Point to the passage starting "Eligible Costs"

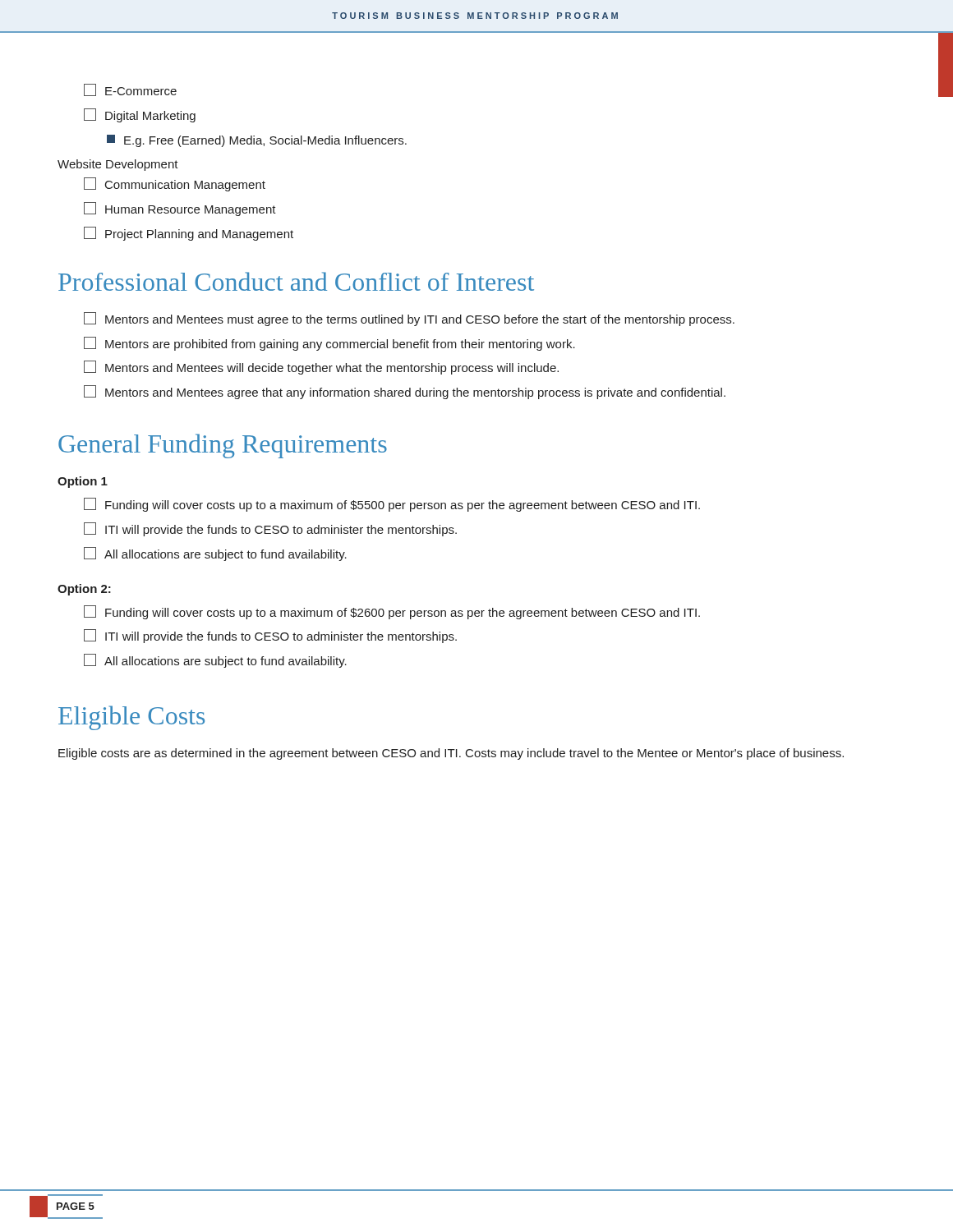click(132, 715)
